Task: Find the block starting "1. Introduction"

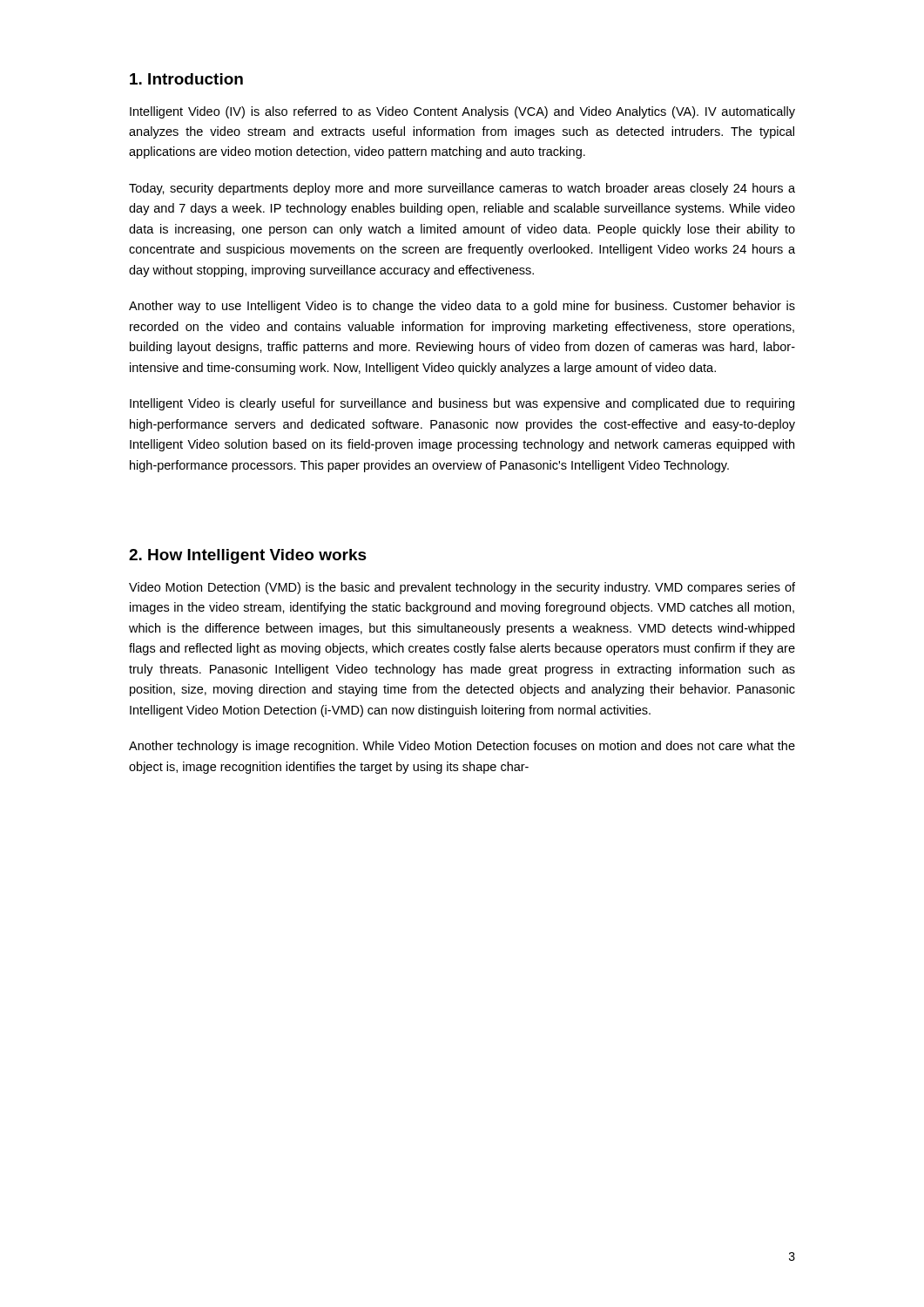Action: click(186, 79)
